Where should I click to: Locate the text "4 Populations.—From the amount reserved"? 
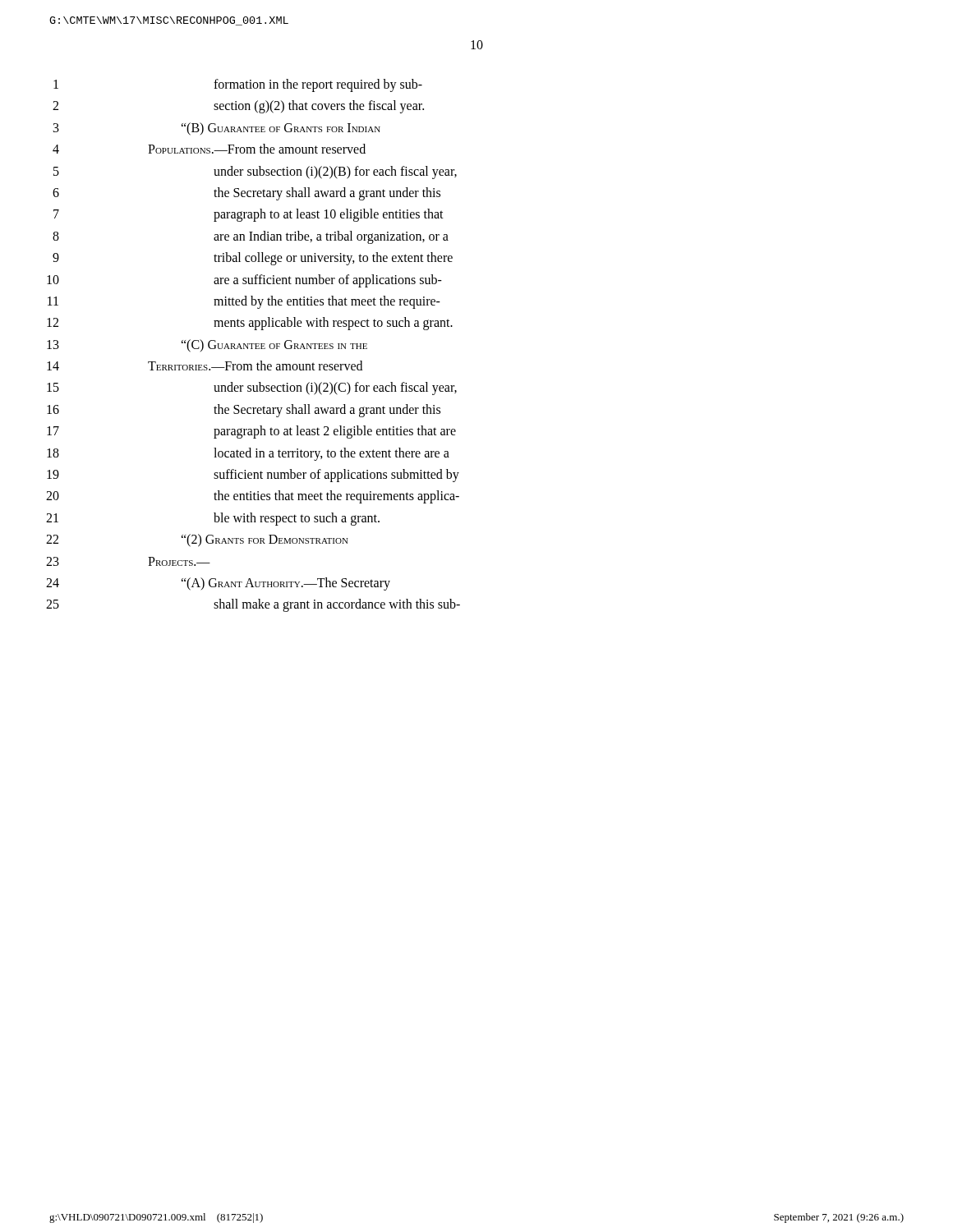click(x=209, y=149)
